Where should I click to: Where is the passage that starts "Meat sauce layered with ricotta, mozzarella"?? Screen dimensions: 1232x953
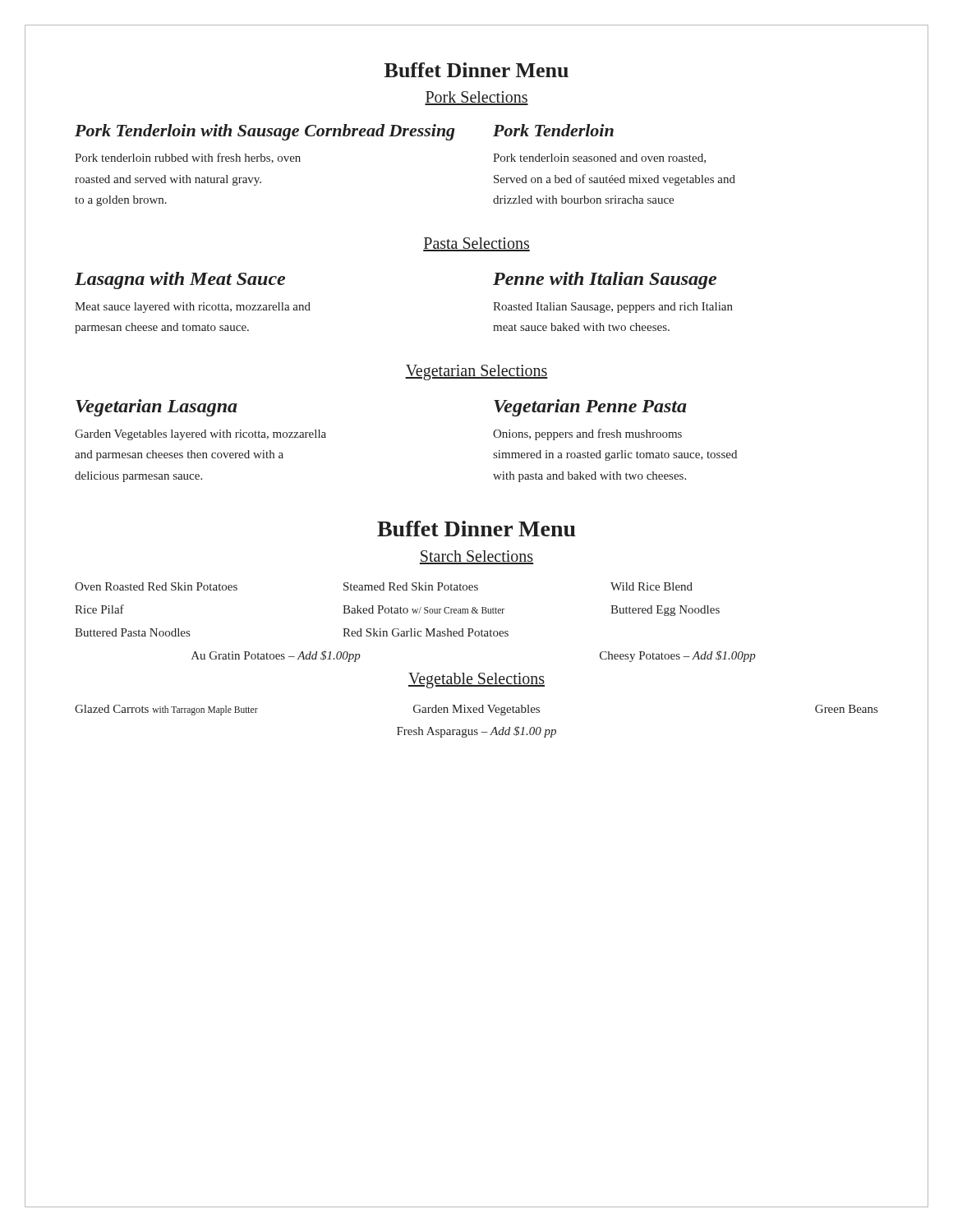[x=193, y=316]
